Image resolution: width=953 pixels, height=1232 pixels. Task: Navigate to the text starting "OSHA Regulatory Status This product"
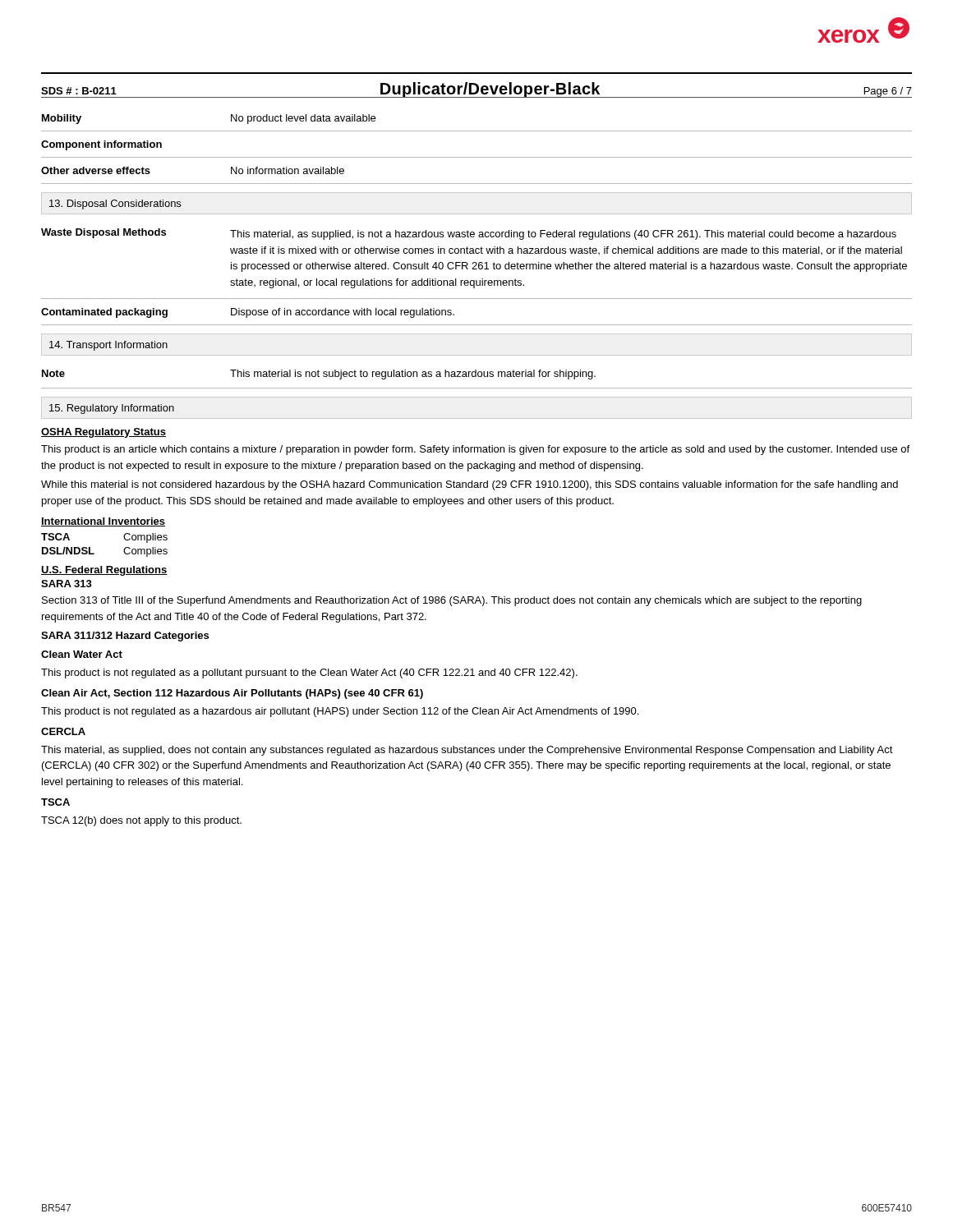pyautogui.click(x=476, y=467)
